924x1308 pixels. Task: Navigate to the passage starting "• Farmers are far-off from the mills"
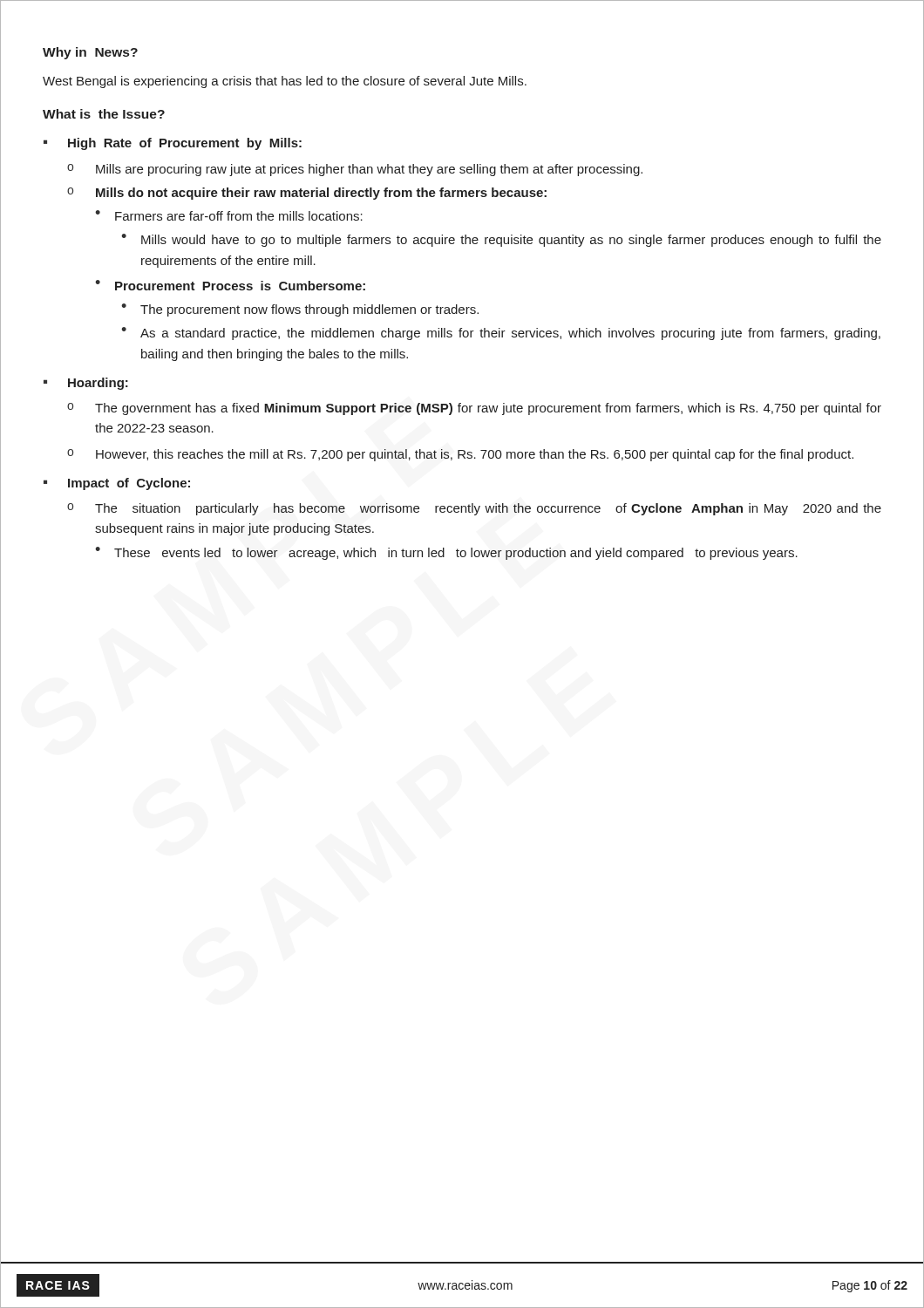point(229,215)
